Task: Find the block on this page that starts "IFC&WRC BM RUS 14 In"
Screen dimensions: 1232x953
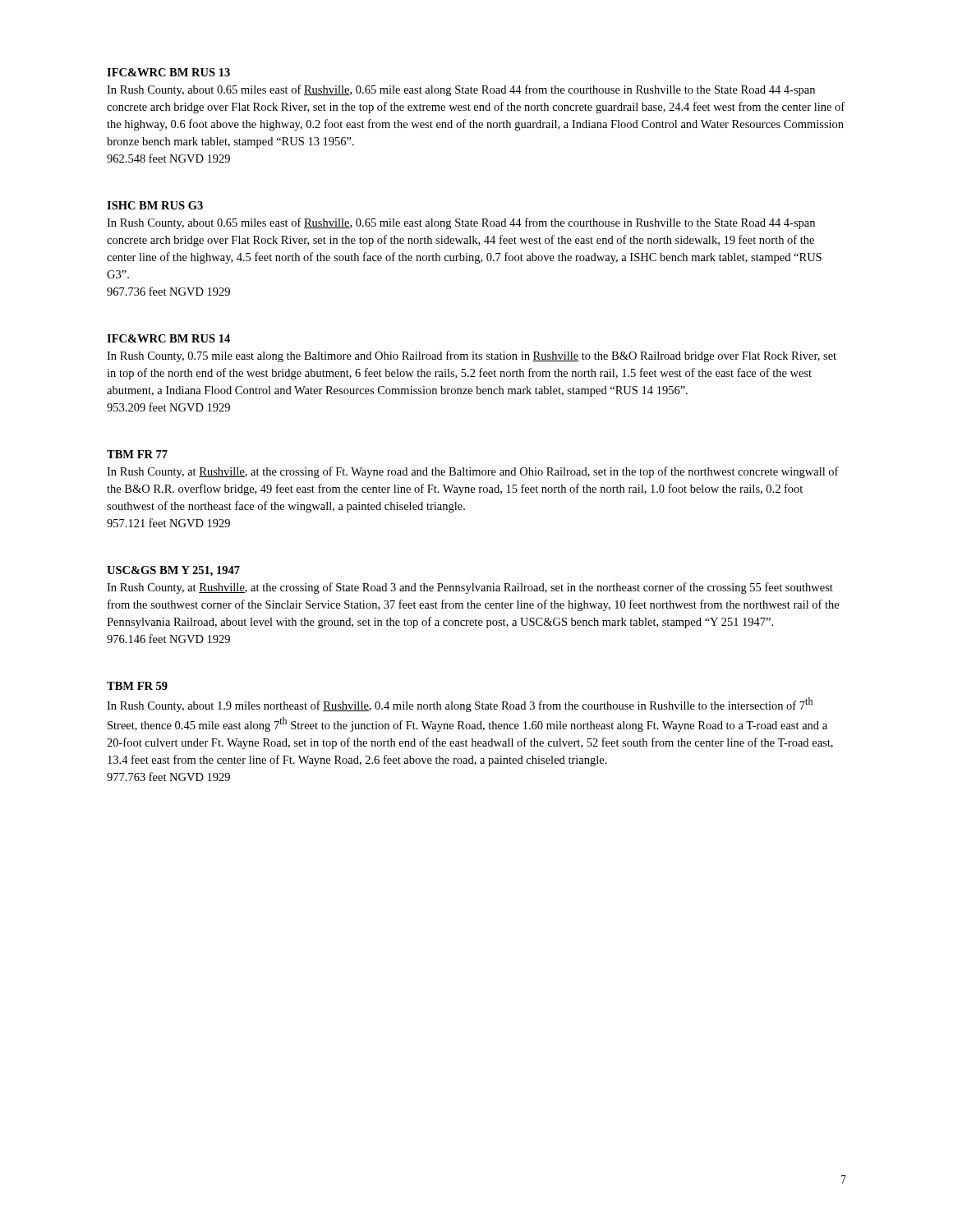Action: [x=476, y=374]
